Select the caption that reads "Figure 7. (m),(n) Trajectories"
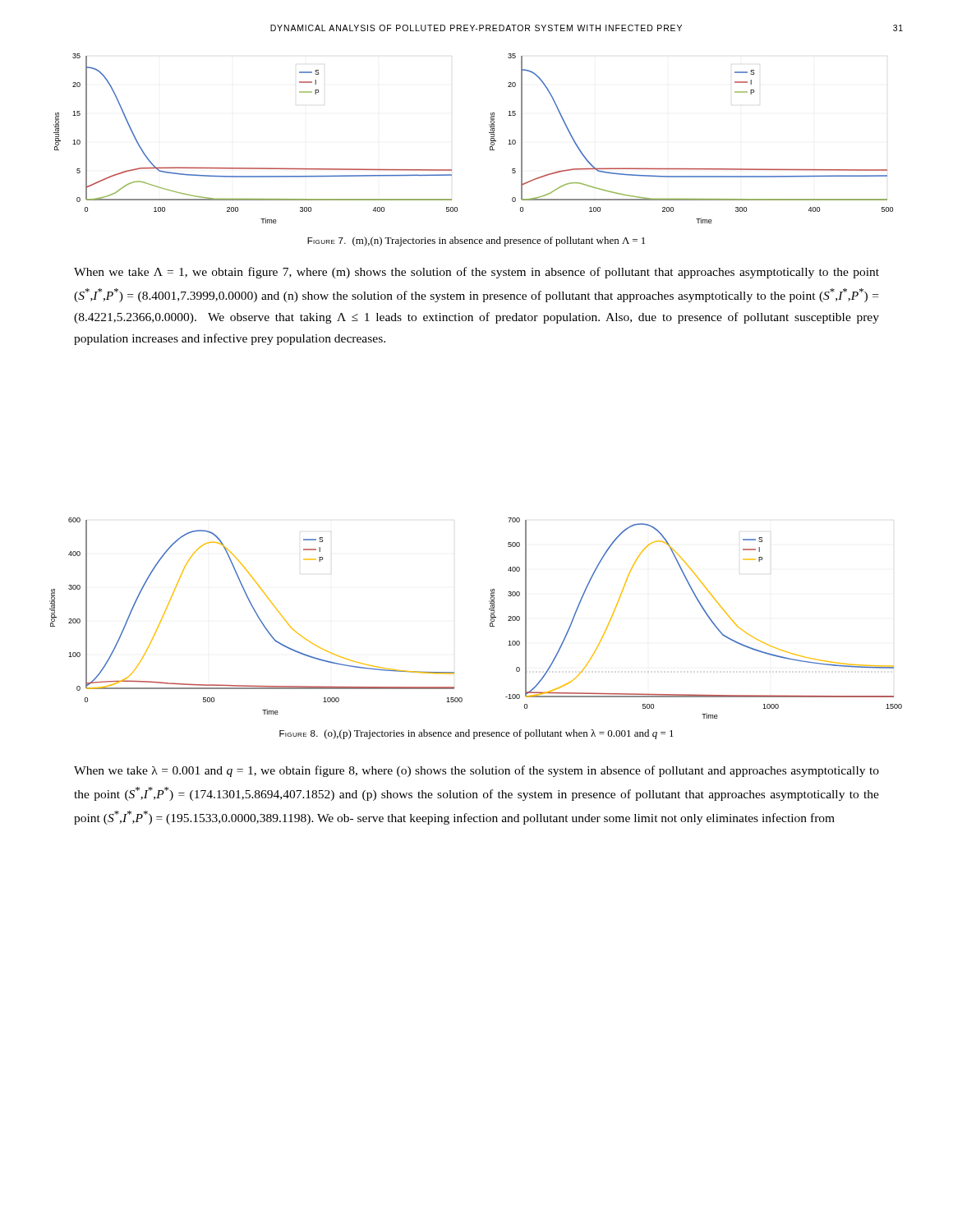 [476, 240]
